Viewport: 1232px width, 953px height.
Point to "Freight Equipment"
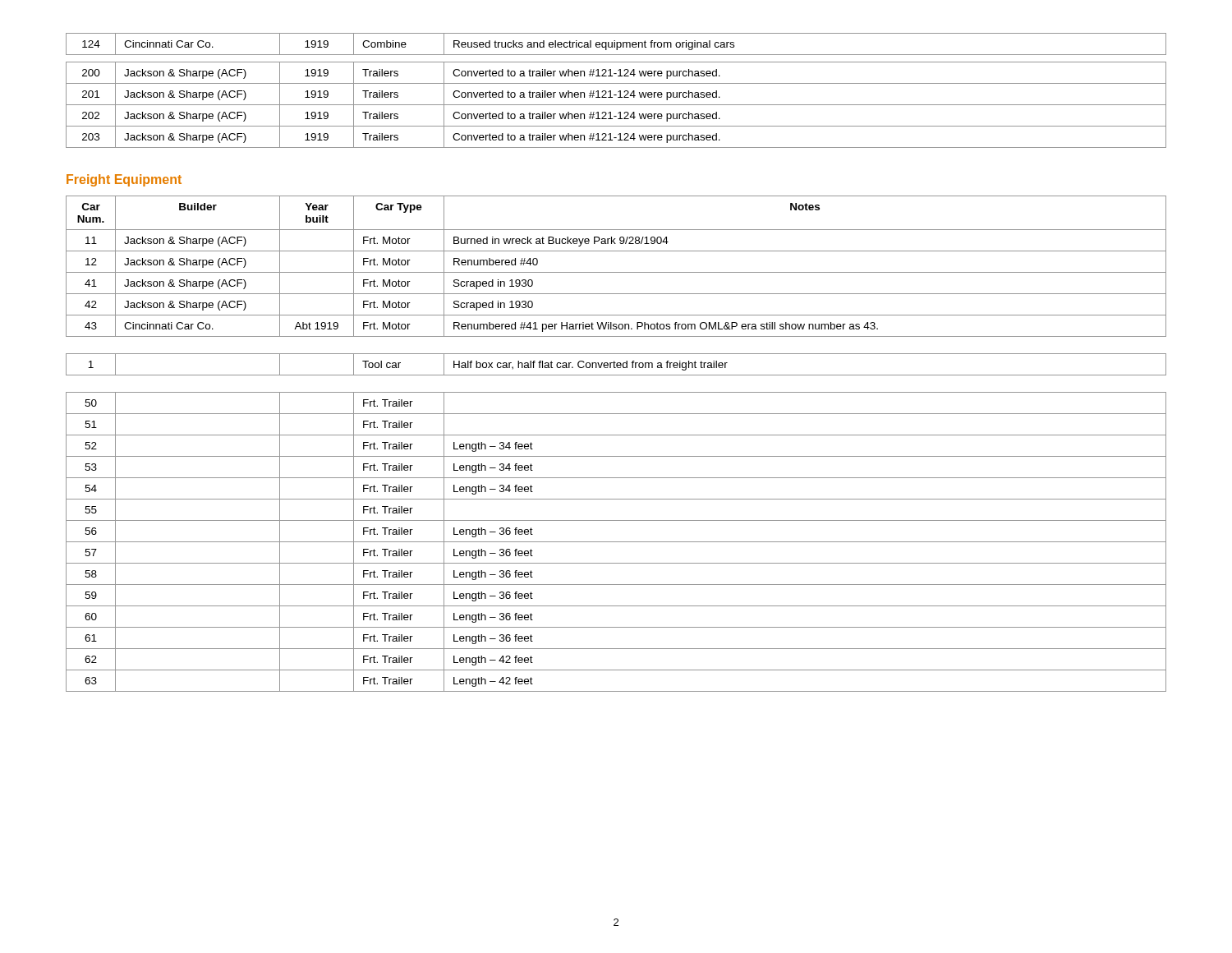[x=124, y=179]
